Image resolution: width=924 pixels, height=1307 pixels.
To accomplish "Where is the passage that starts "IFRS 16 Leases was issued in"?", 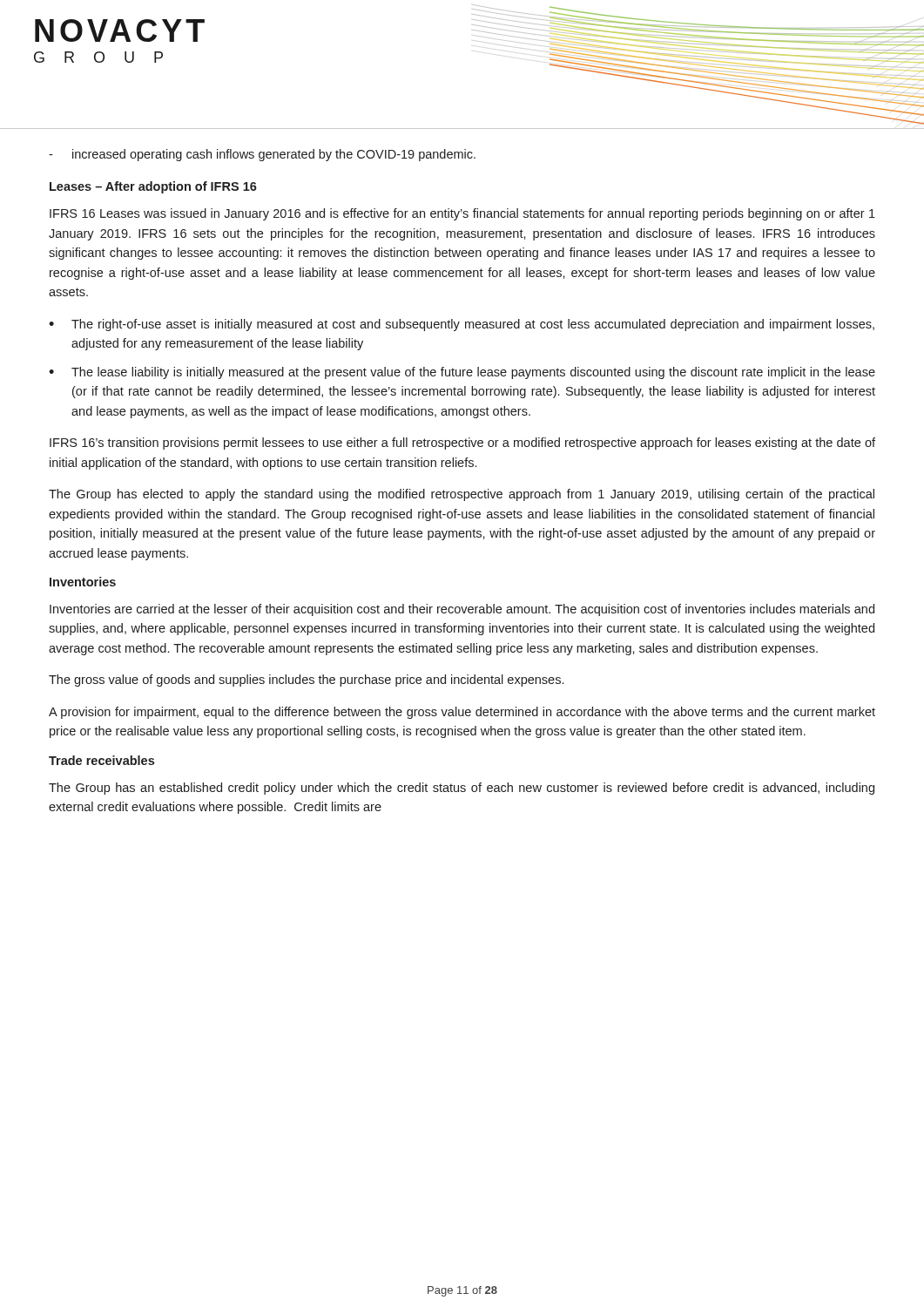I will click(x=462, y=253).
